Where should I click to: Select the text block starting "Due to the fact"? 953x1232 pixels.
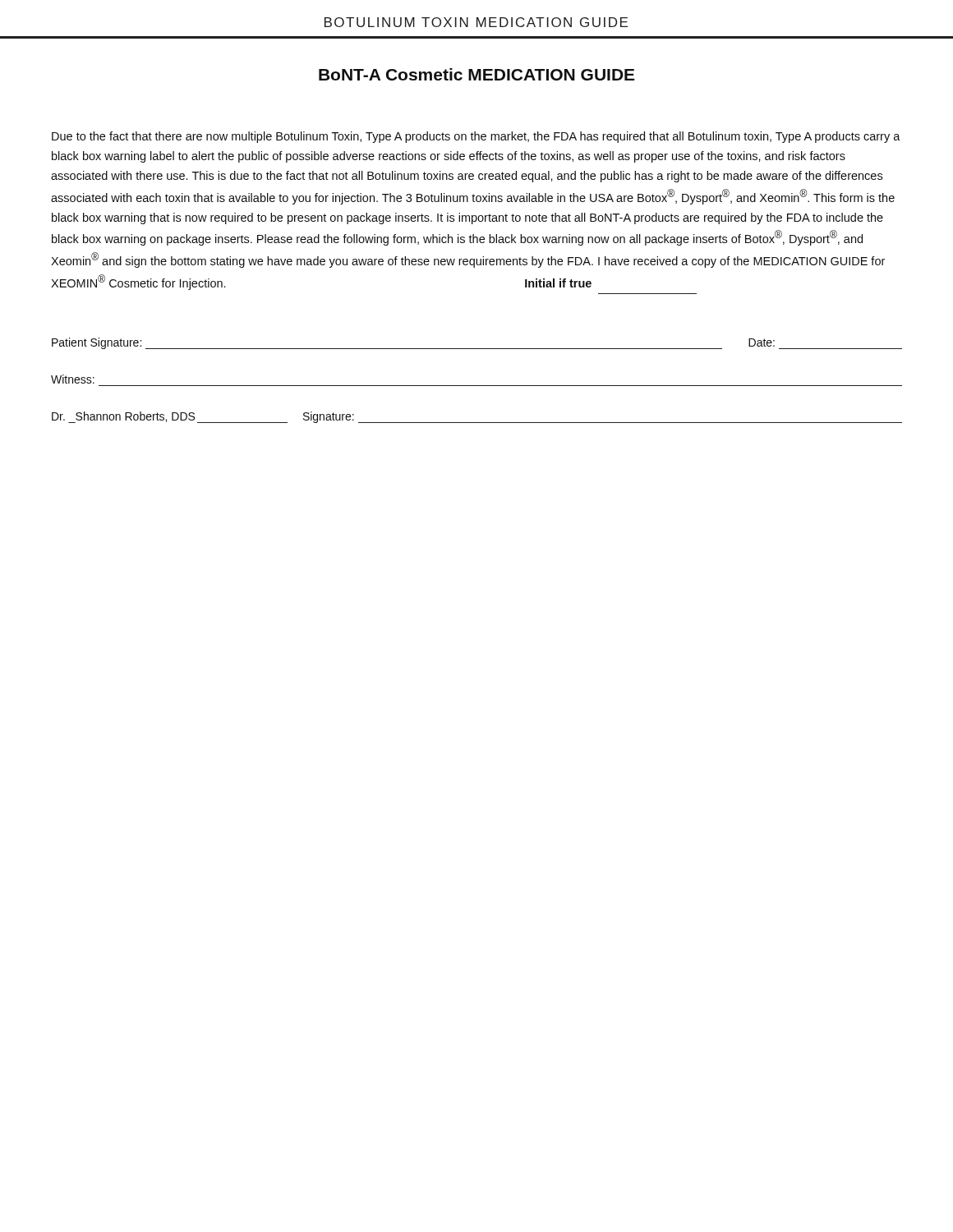pyautogui.click(x=475, y=212)
